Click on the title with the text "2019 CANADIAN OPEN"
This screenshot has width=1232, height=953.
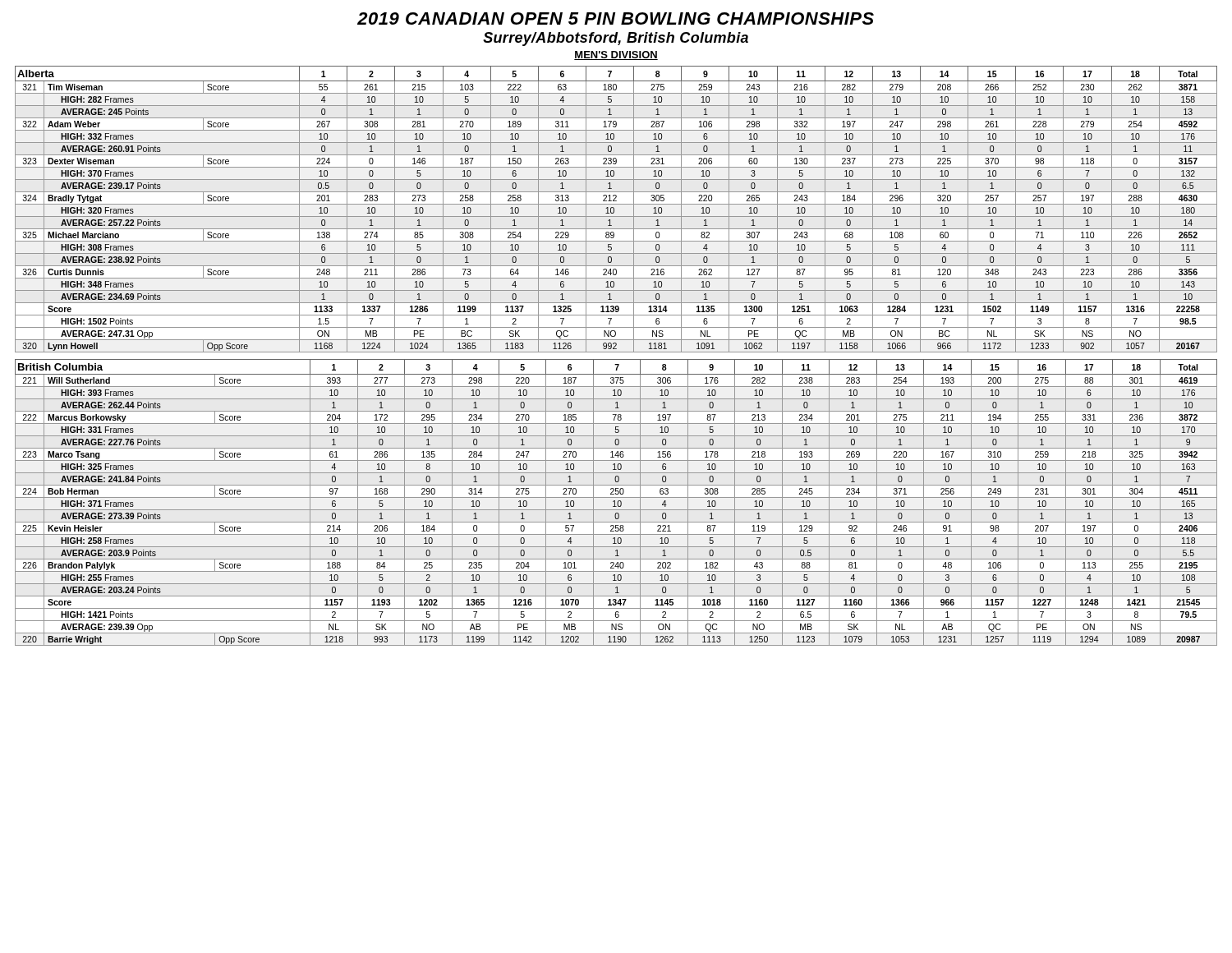[x=616, y=27]
